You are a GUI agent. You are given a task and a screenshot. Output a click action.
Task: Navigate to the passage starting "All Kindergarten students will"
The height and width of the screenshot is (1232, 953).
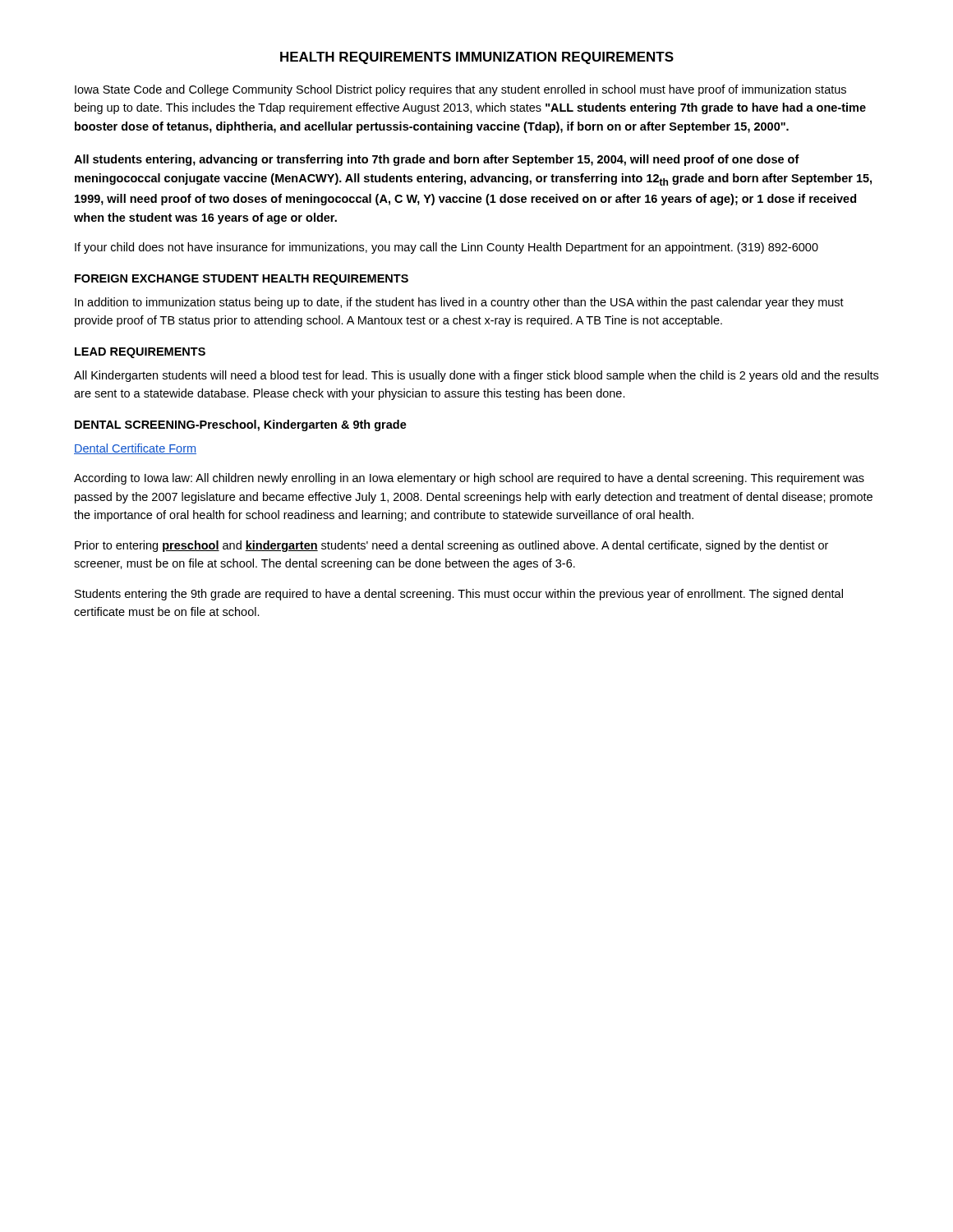[476, 384]
